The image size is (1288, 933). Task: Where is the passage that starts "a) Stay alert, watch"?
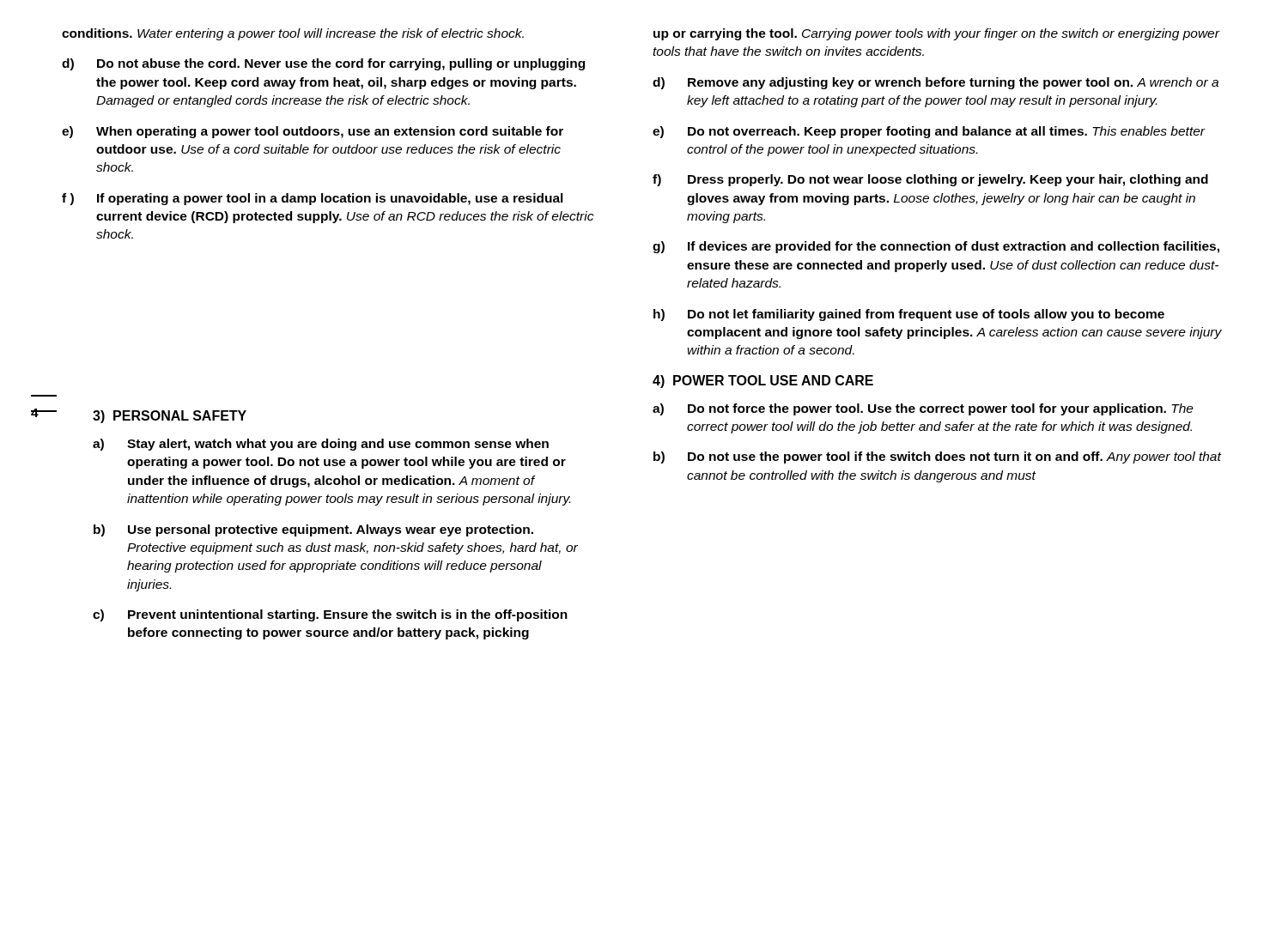pos(342,471)
